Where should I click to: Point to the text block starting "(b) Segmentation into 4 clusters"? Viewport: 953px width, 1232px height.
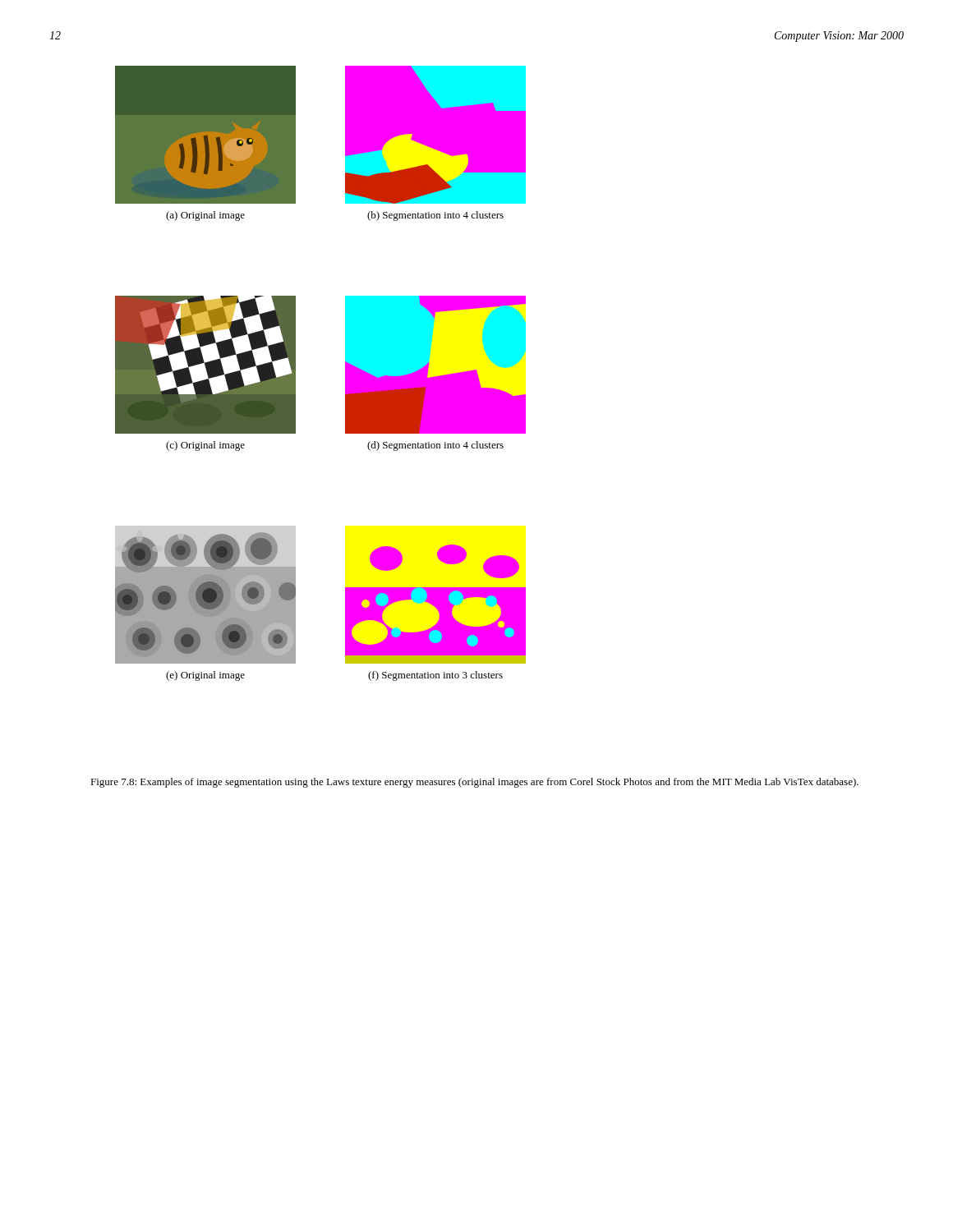(435, 215)
